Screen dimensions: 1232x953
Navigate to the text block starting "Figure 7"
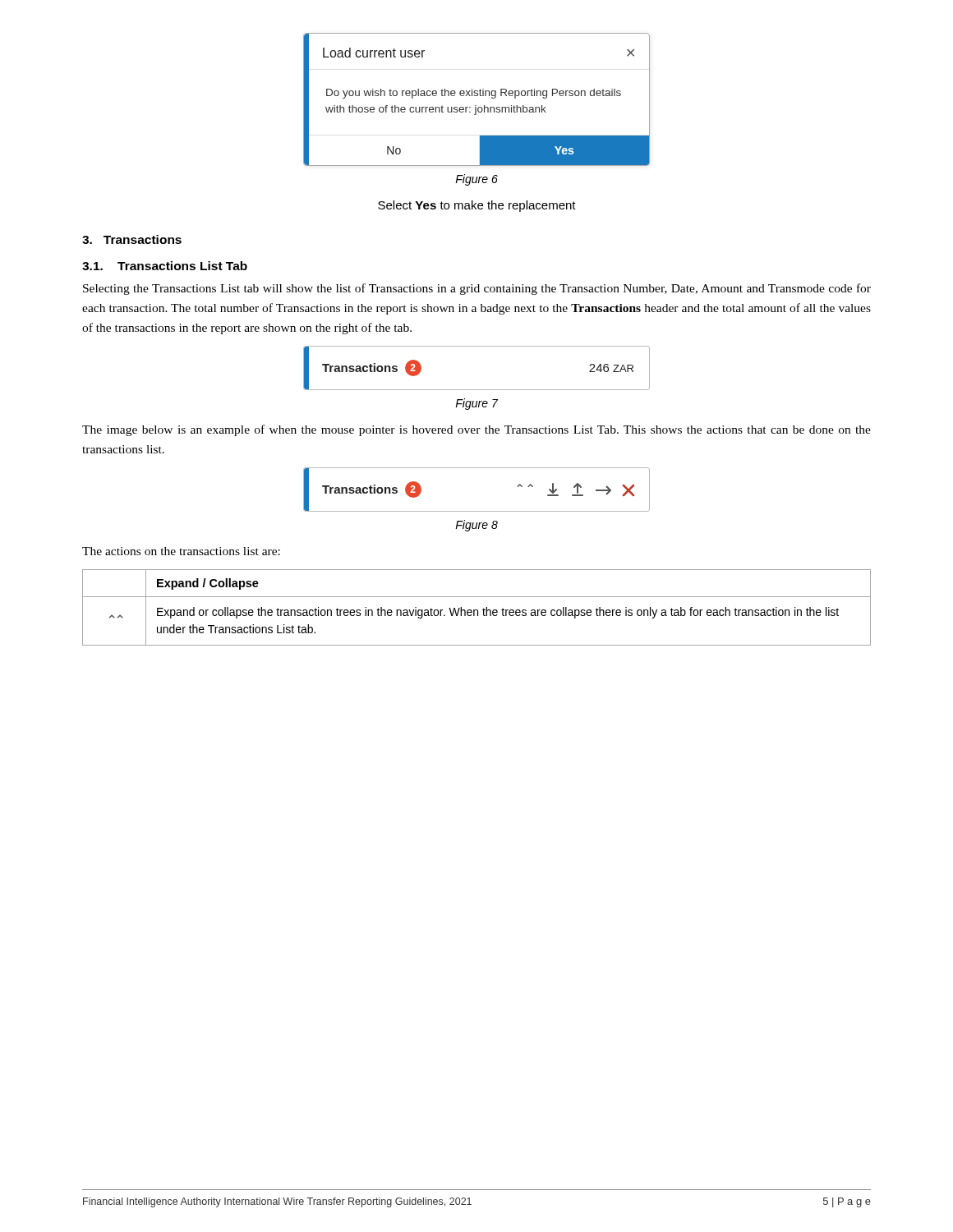pos(476,403)
